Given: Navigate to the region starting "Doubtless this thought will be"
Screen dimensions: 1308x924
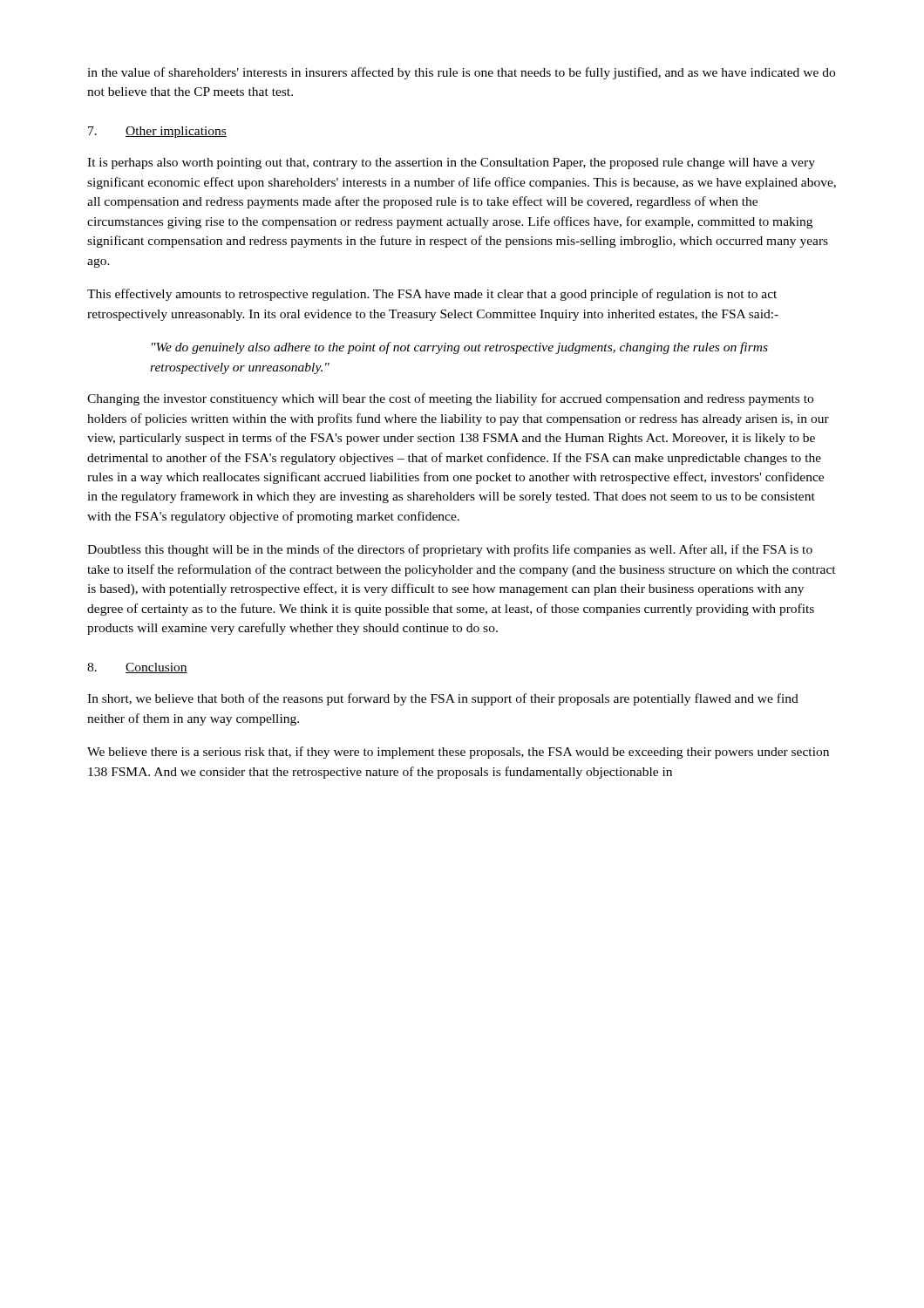Looking at the screenshot, I should click(461, 588).
